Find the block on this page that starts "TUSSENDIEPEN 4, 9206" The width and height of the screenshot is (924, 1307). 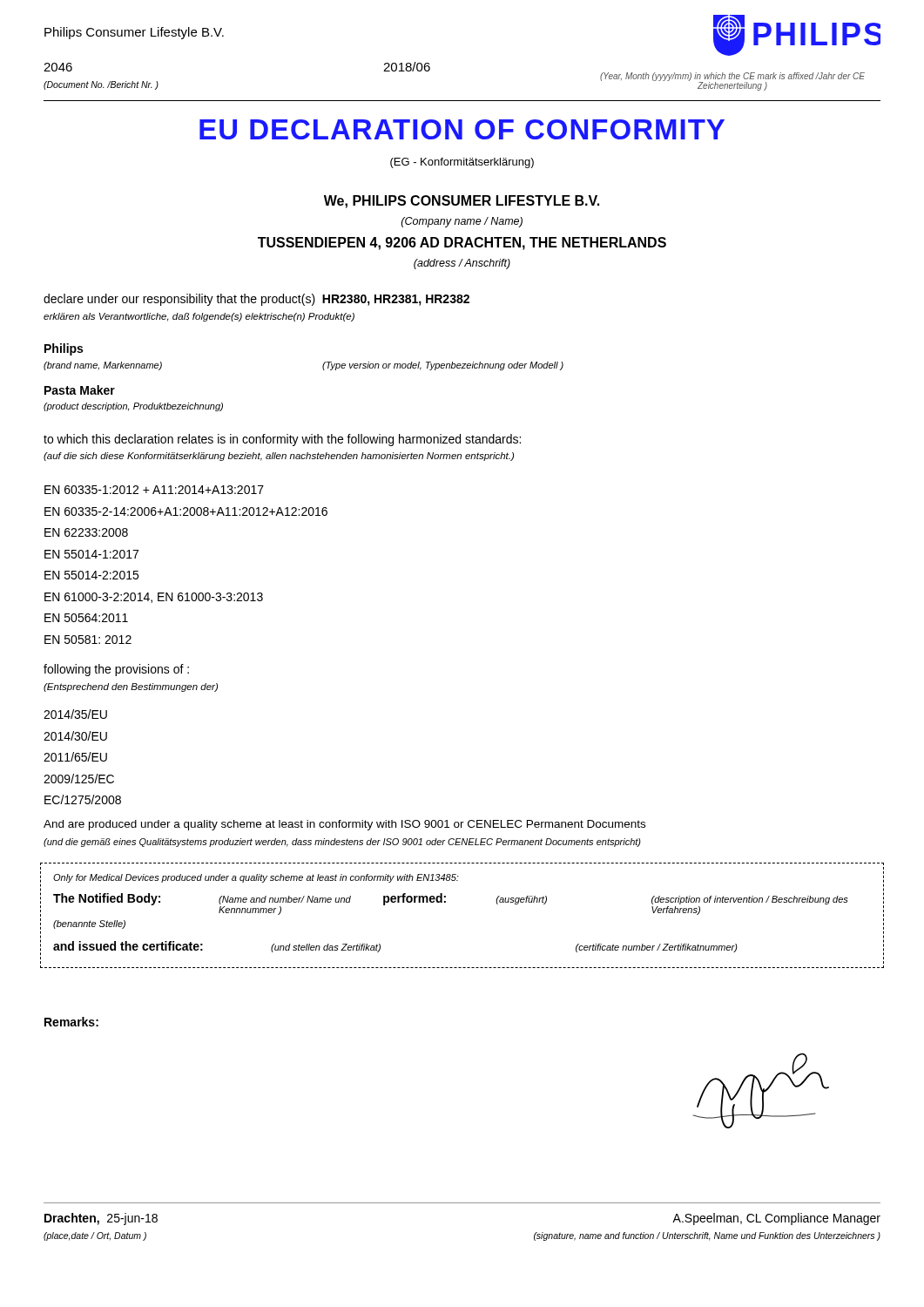[462, 243]
